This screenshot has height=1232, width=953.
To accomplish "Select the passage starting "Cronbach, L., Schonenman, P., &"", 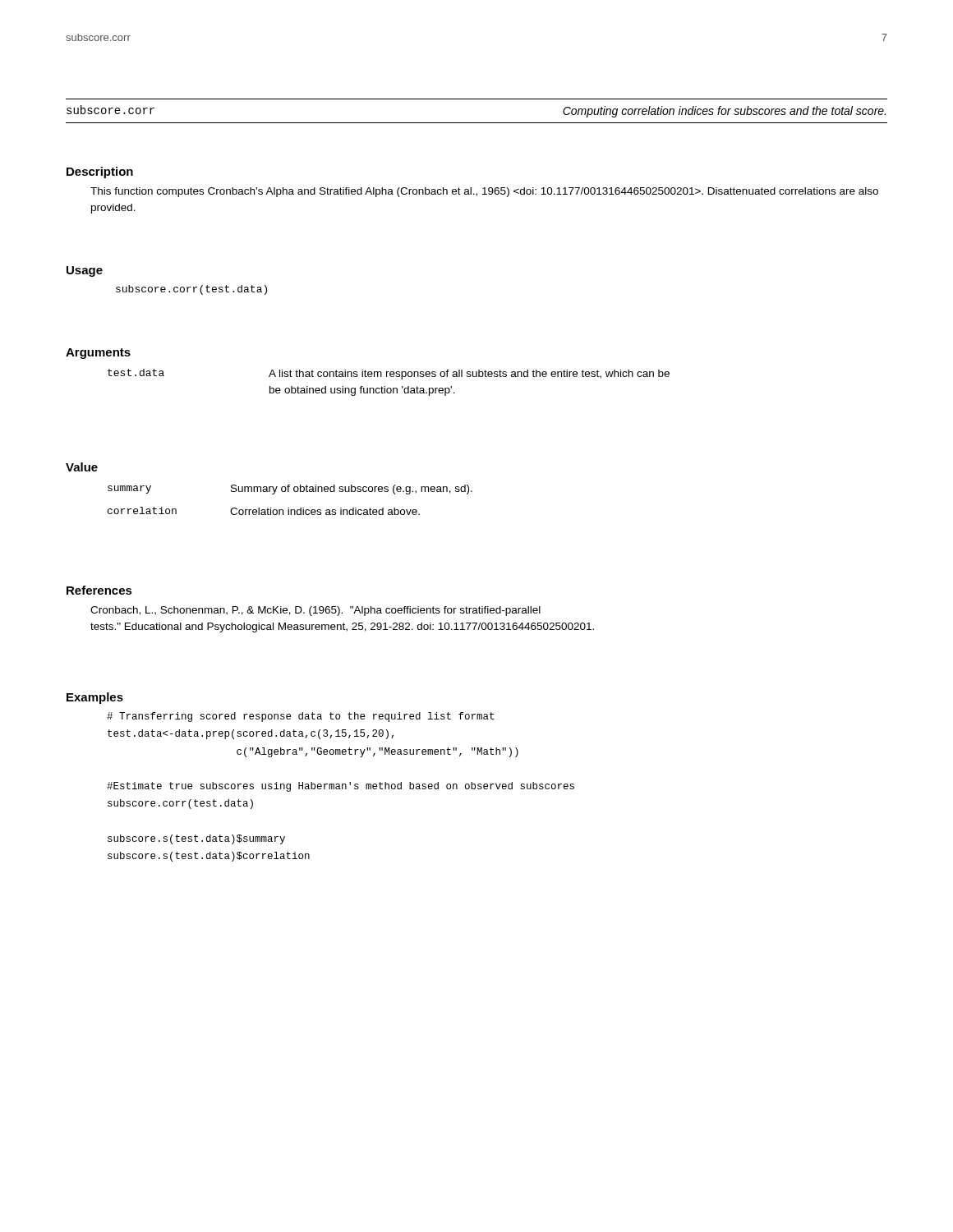I will (343, 618).
